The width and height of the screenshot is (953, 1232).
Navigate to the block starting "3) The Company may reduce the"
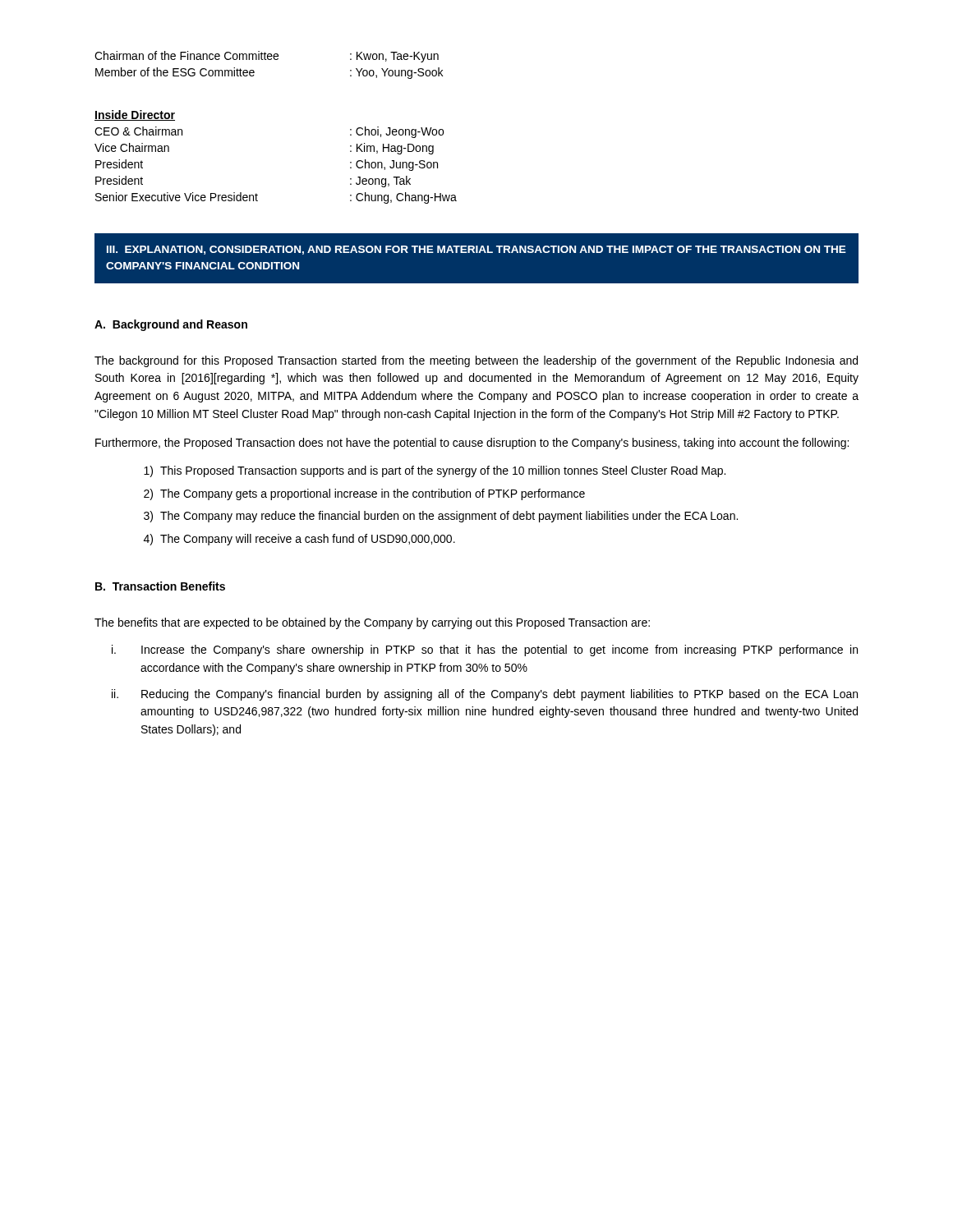(491, 517)
